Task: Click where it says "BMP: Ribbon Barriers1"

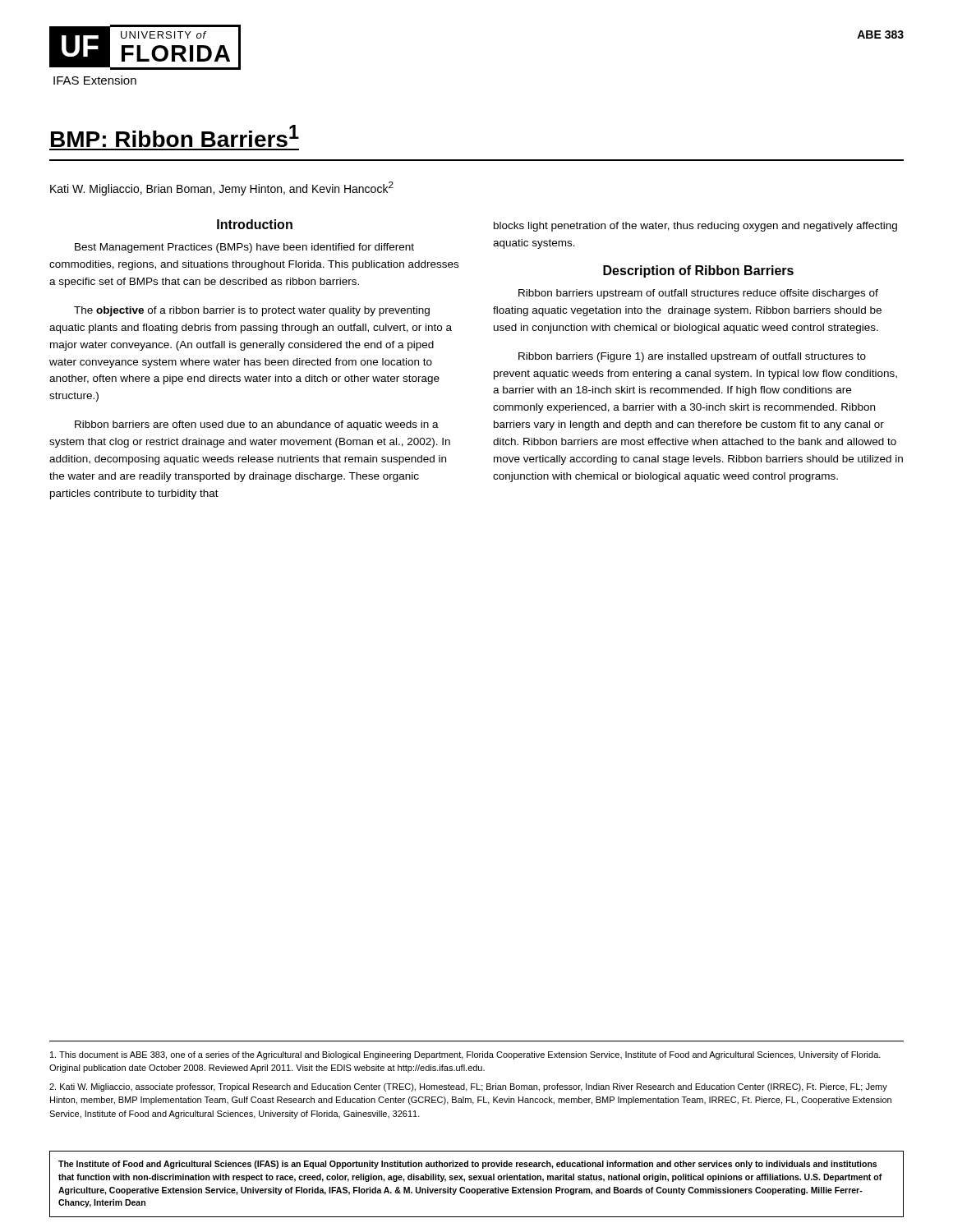Action: click(174, 137)
